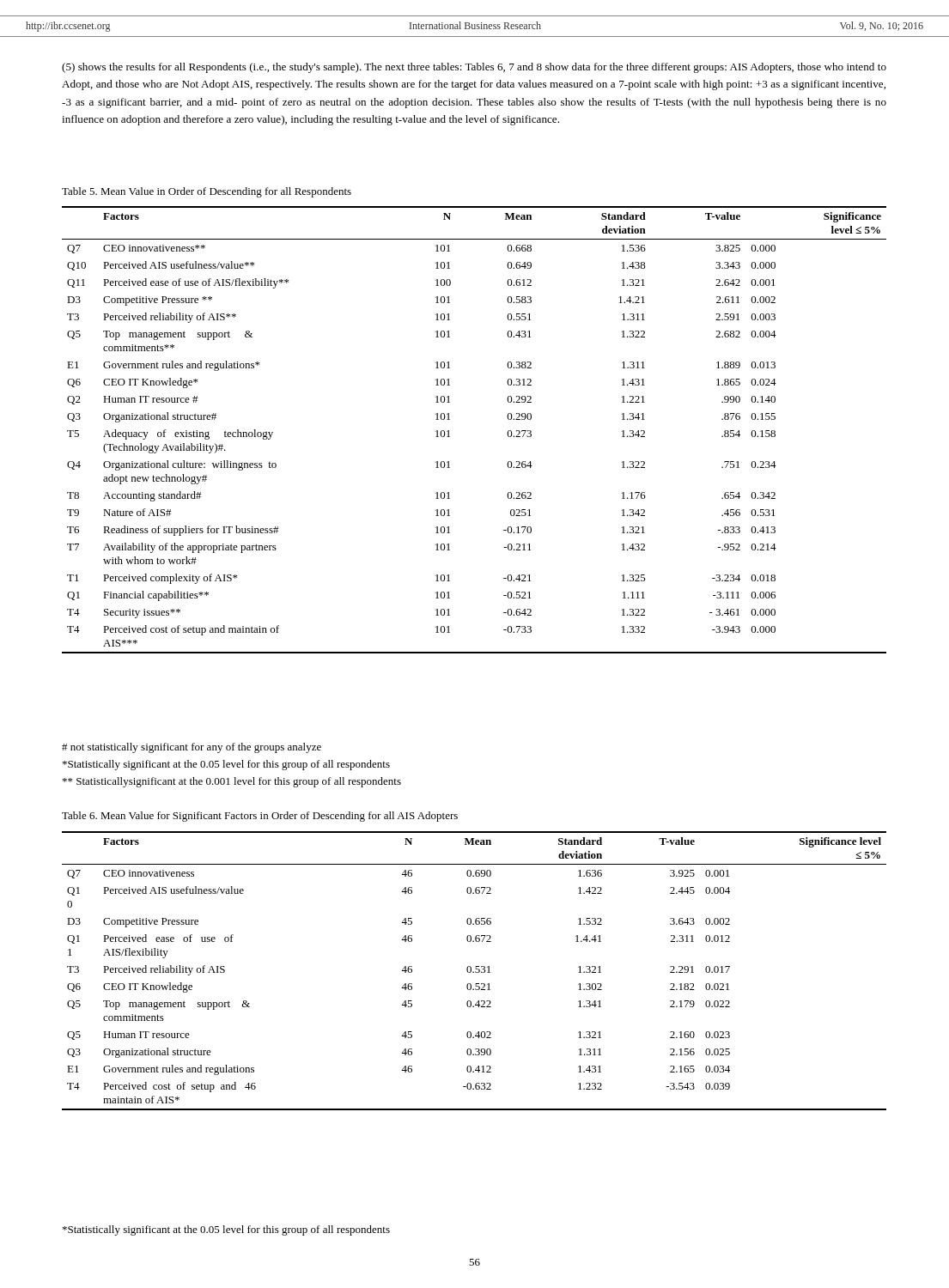Navigate to the element starting "Statisticallysignificant at the 0.001 level"
Screen dimensions: 1288x949
tap(231, 781)
